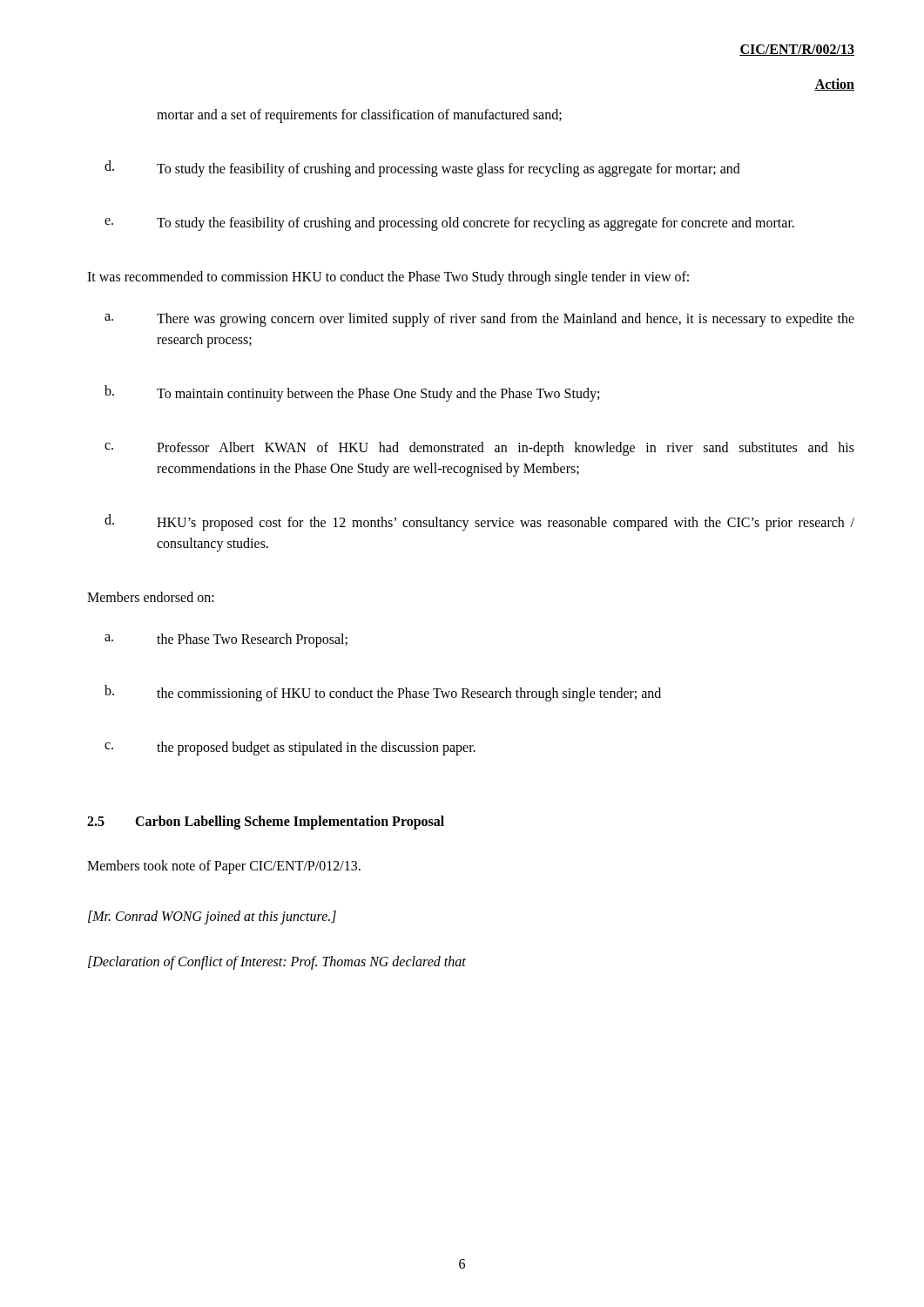Find the text starting "[Declaration of Conflict of Interest: Prof. Thomas NG"
The height and width of the screenshot is (1307, 924).
(276, 961)
